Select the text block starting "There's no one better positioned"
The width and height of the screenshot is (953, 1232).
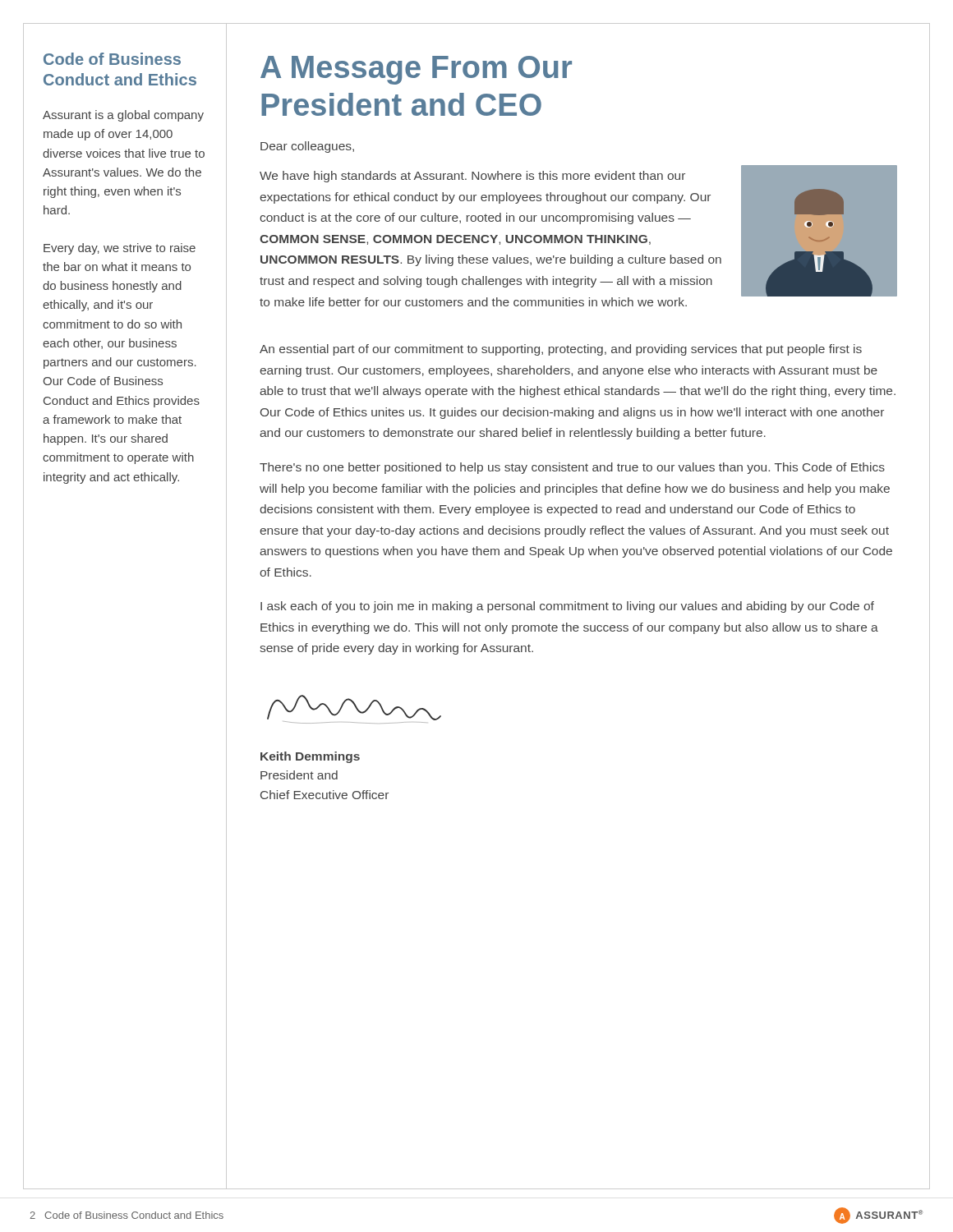point(576,519)
